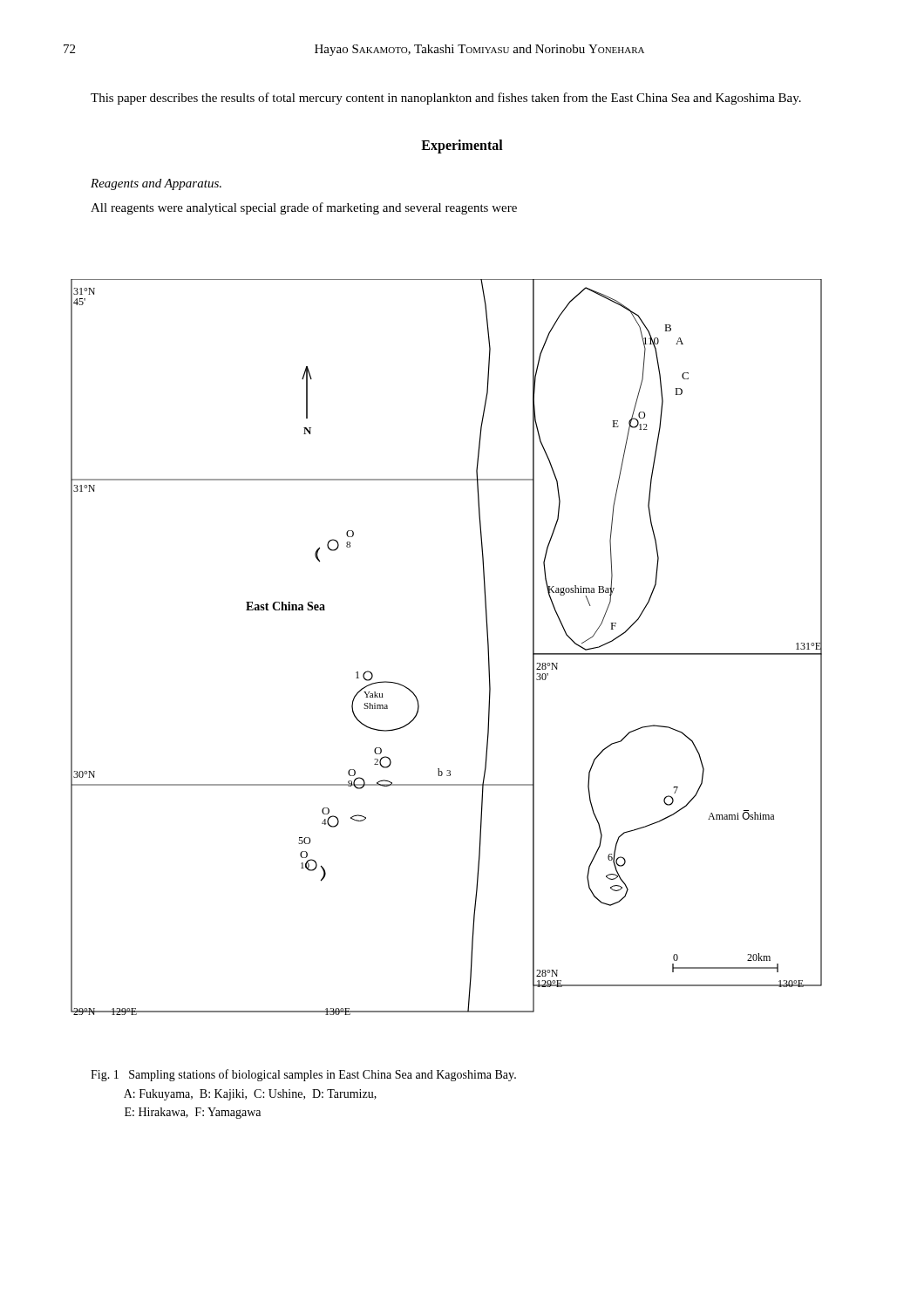
Task: Locate the passage starting "Fig. 1 Sampling stations of biological samples"
Action: point(304,1094)
